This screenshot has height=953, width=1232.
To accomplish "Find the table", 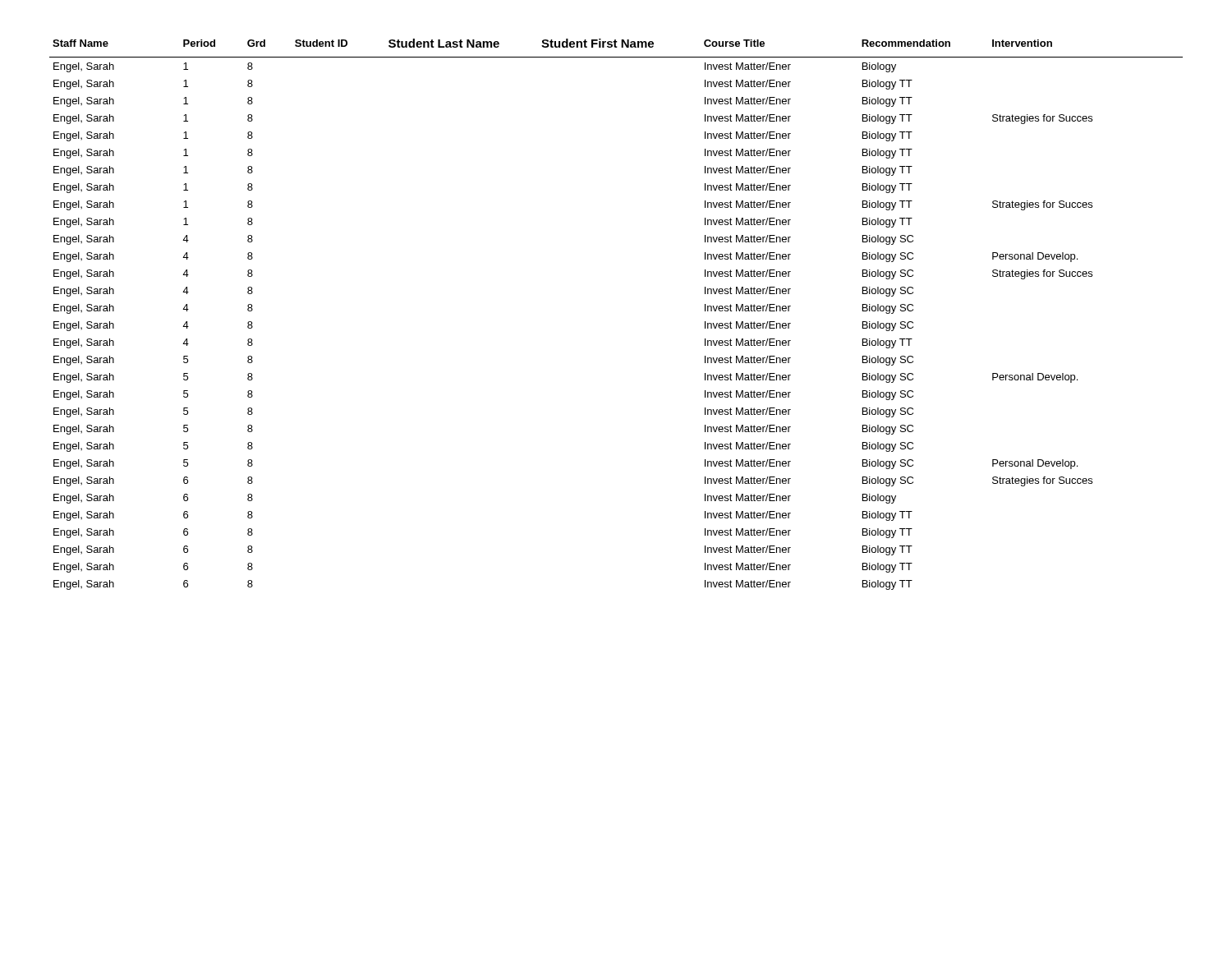I will pyautogui.click(x=616, y=313).
